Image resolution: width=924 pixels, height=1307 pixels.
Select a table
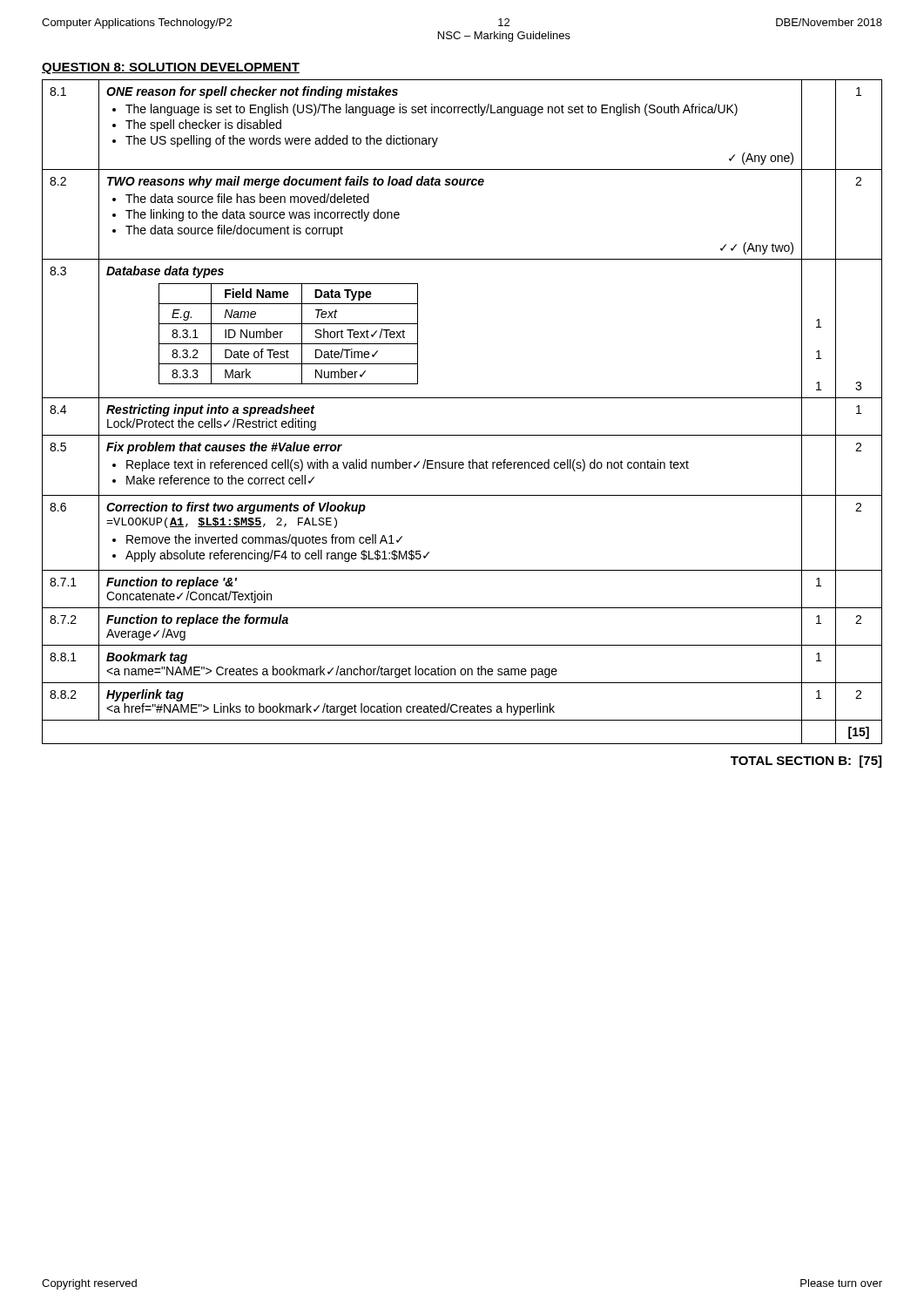[x=462, y=412]
